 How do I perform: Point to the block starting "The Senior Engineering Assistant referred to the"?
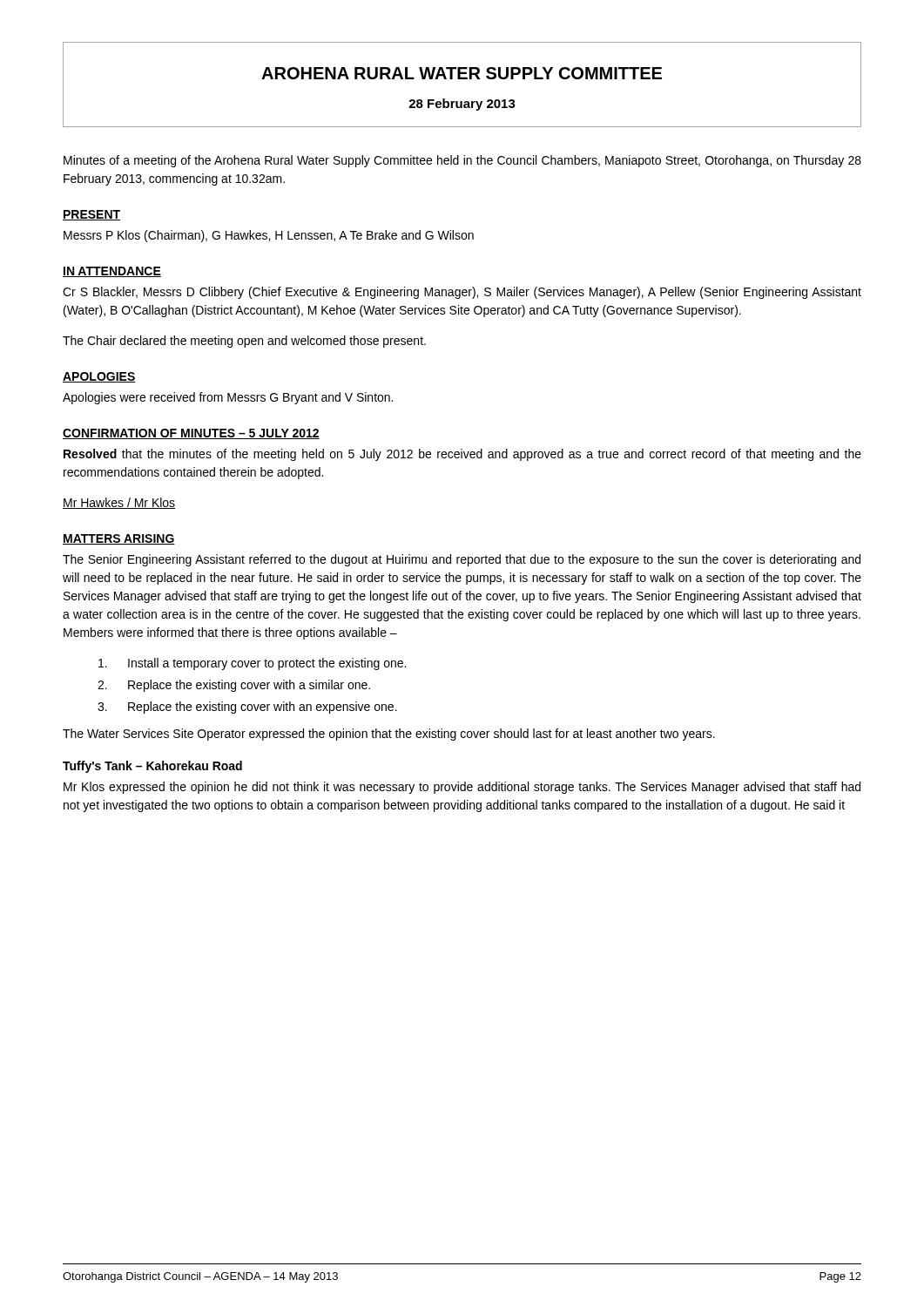point(462,596)
